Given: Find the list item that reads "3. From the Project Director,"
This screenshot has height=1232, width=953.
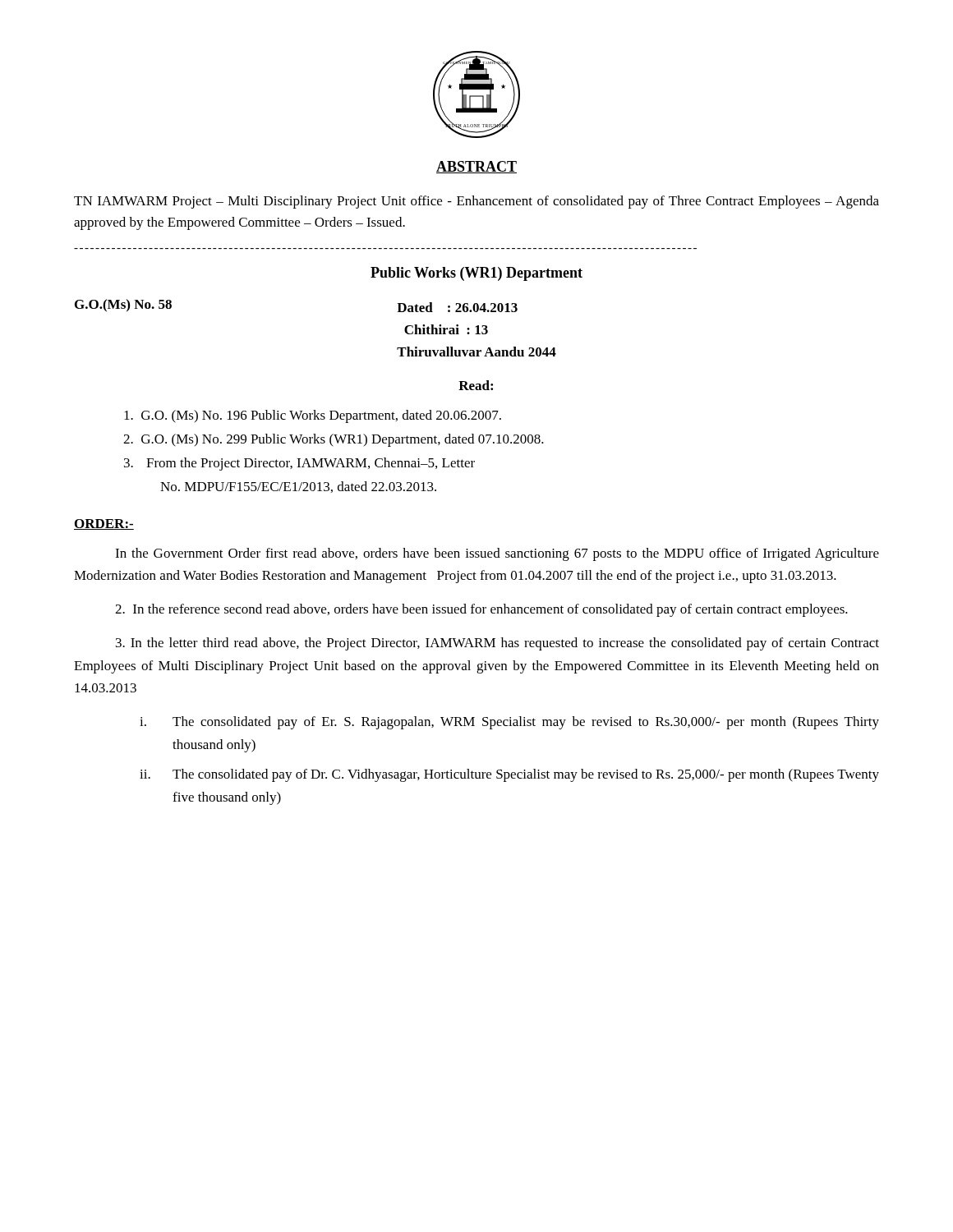Looking at the screenshot, I should (x=299, y=475).
